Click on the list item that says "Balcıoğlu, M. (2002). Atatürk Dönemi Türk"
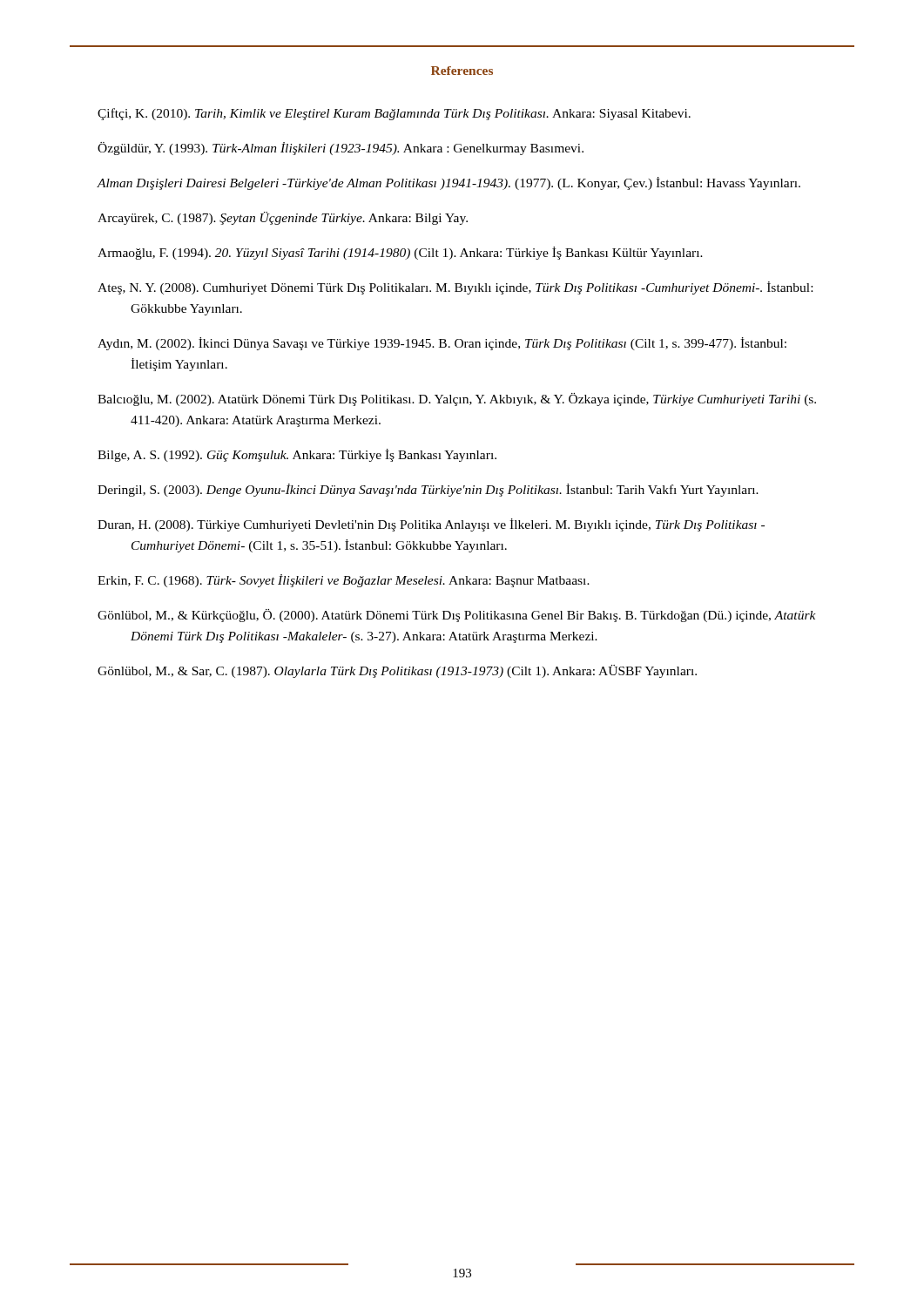The height and width of the screenshot is (1307, 924). [457, 409]
